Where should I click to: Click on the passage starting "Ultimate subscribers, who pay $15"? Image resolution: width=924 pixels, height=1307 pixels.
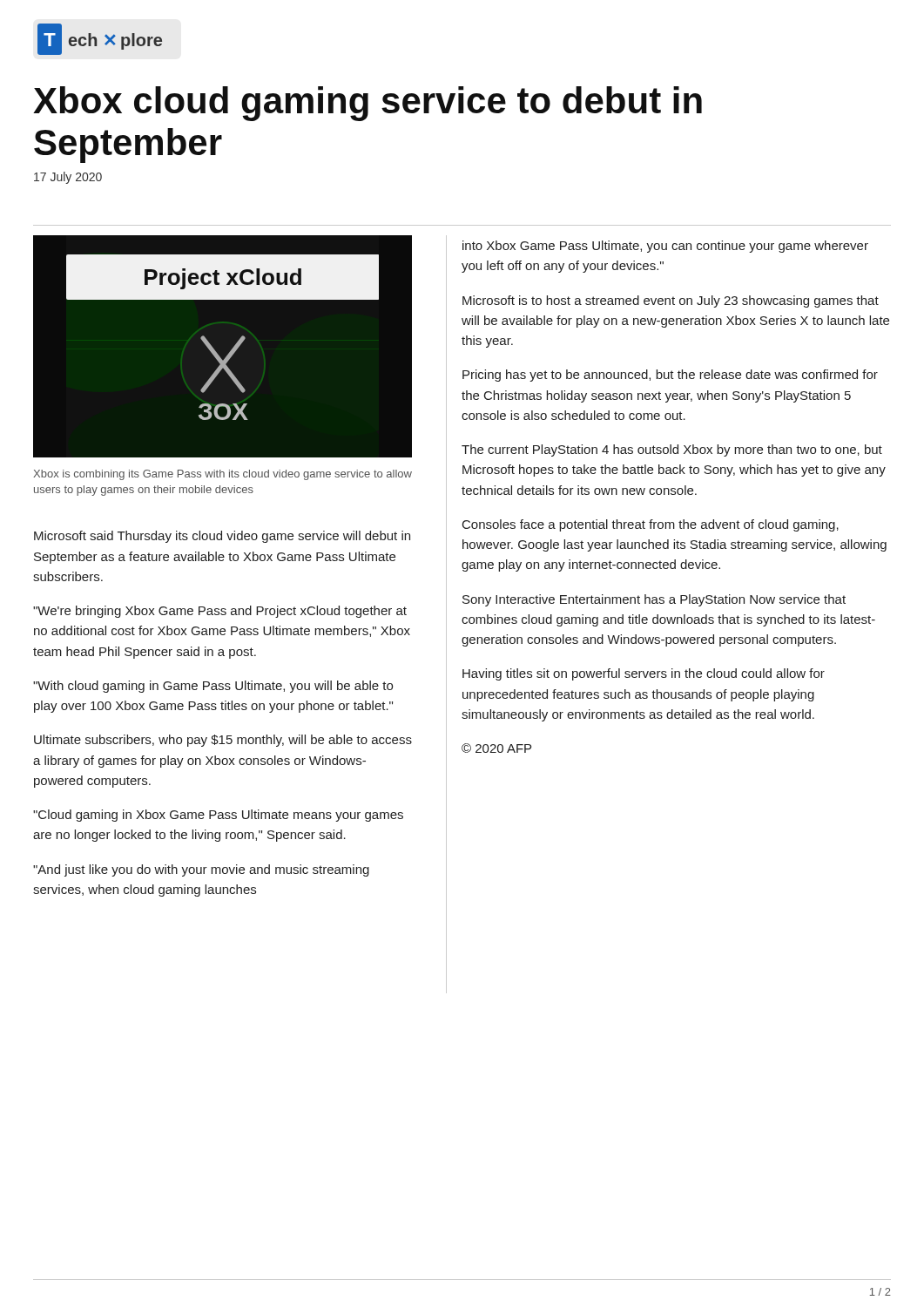point(222,760)
